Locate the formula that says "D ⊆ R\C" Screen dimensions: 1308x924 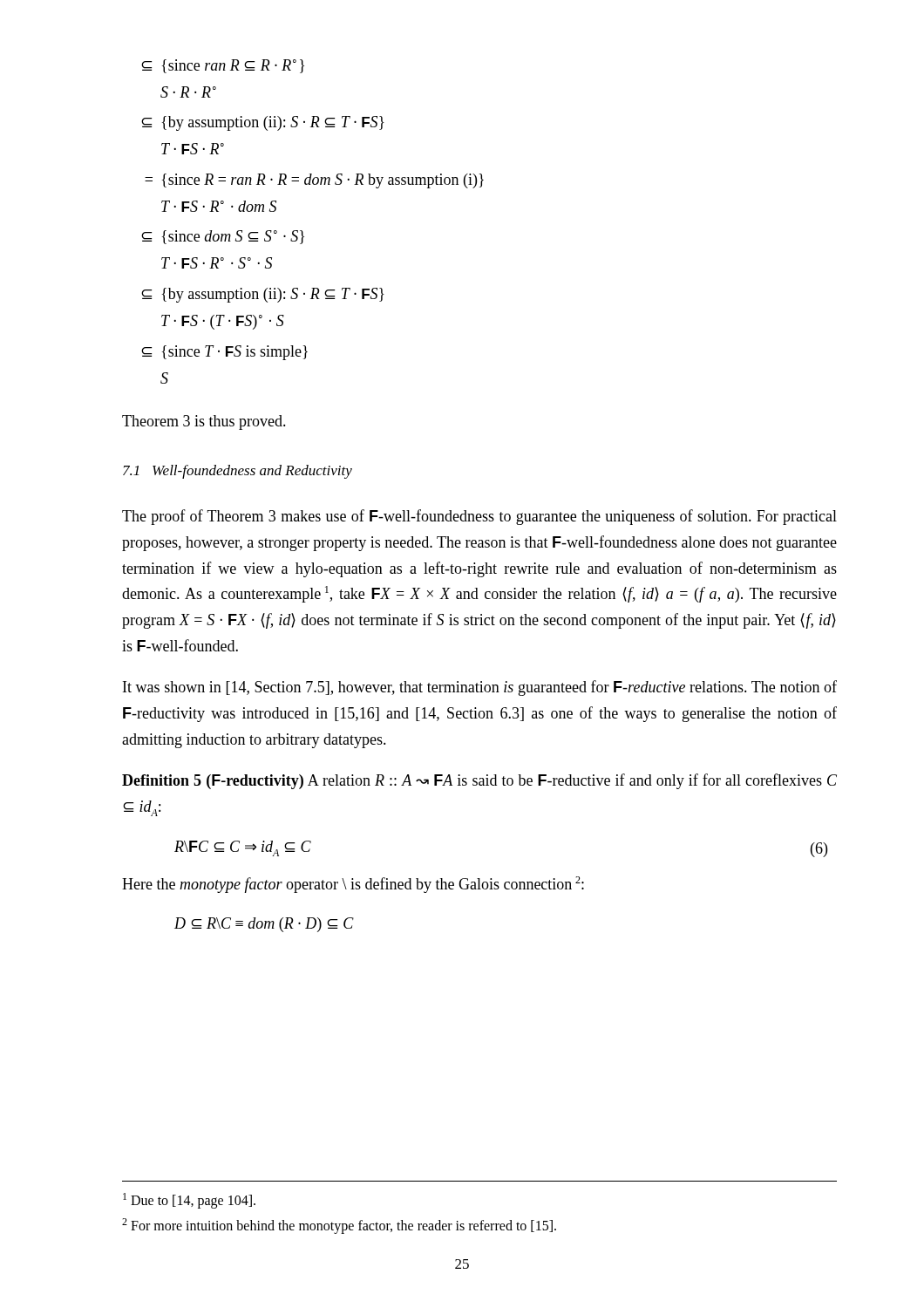pos(264,923)
